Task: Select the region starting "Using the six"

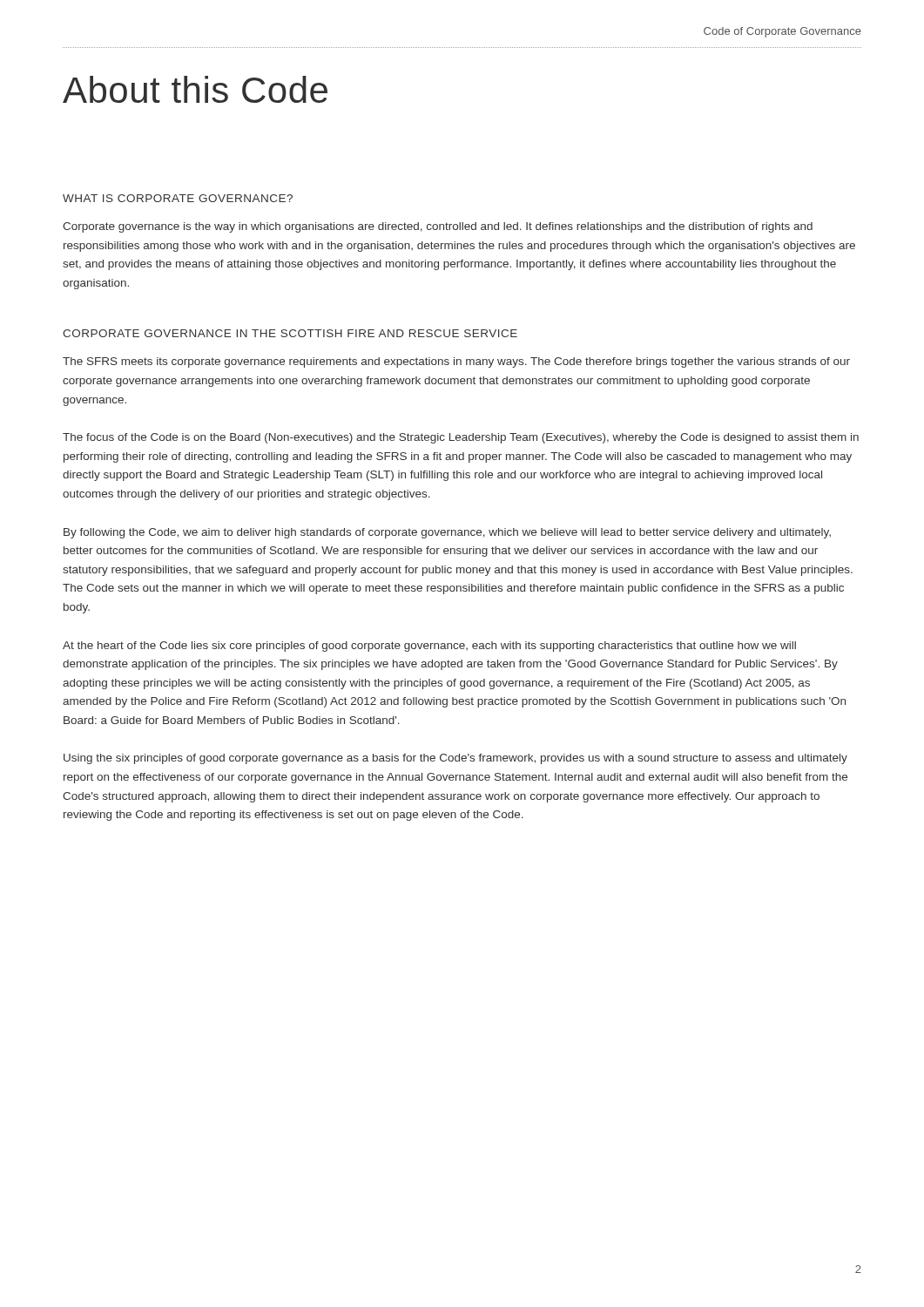Action: (455, 786)
